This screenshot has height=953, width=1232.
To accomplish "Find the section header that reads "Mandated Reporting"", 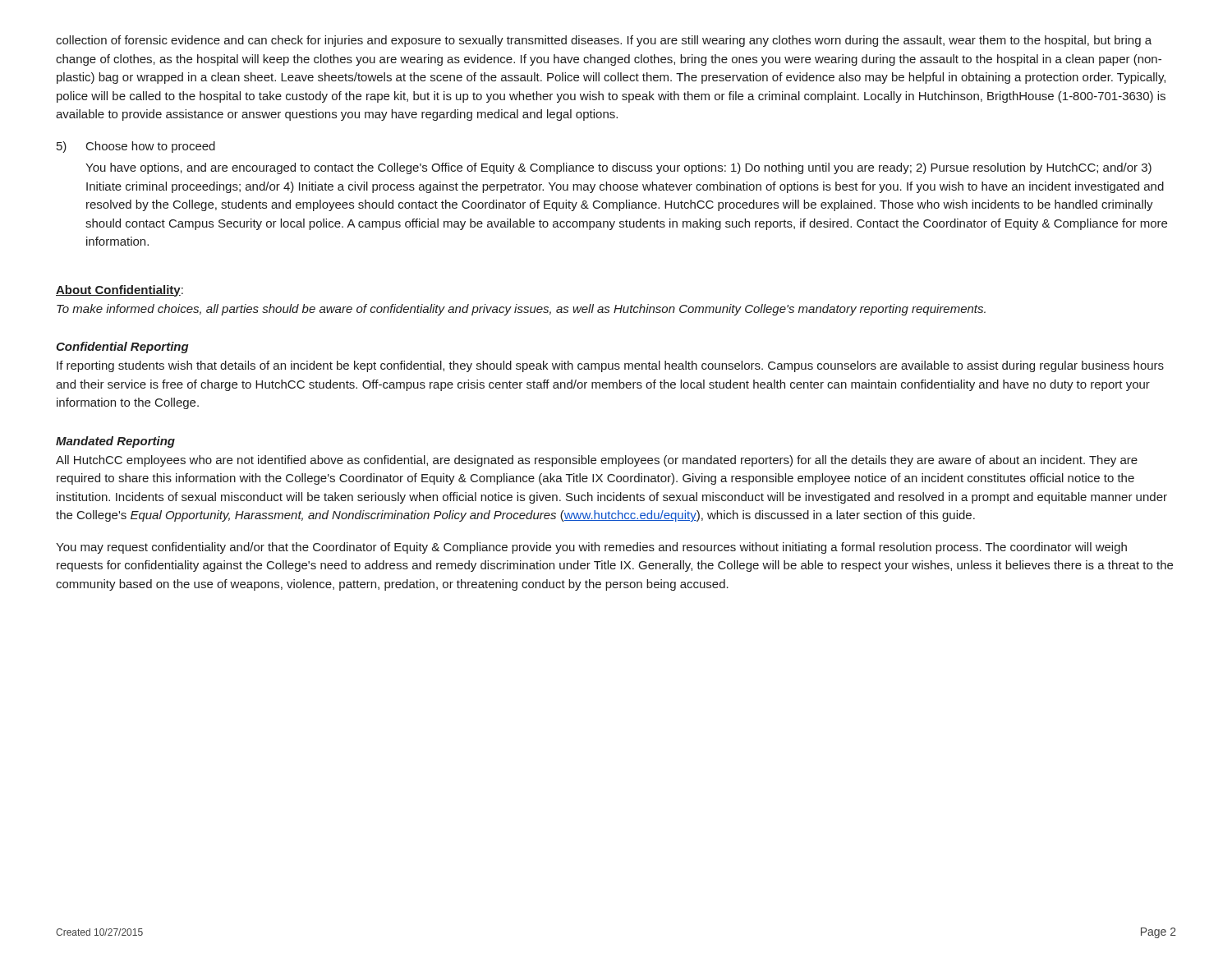I will tap(115, 440).
